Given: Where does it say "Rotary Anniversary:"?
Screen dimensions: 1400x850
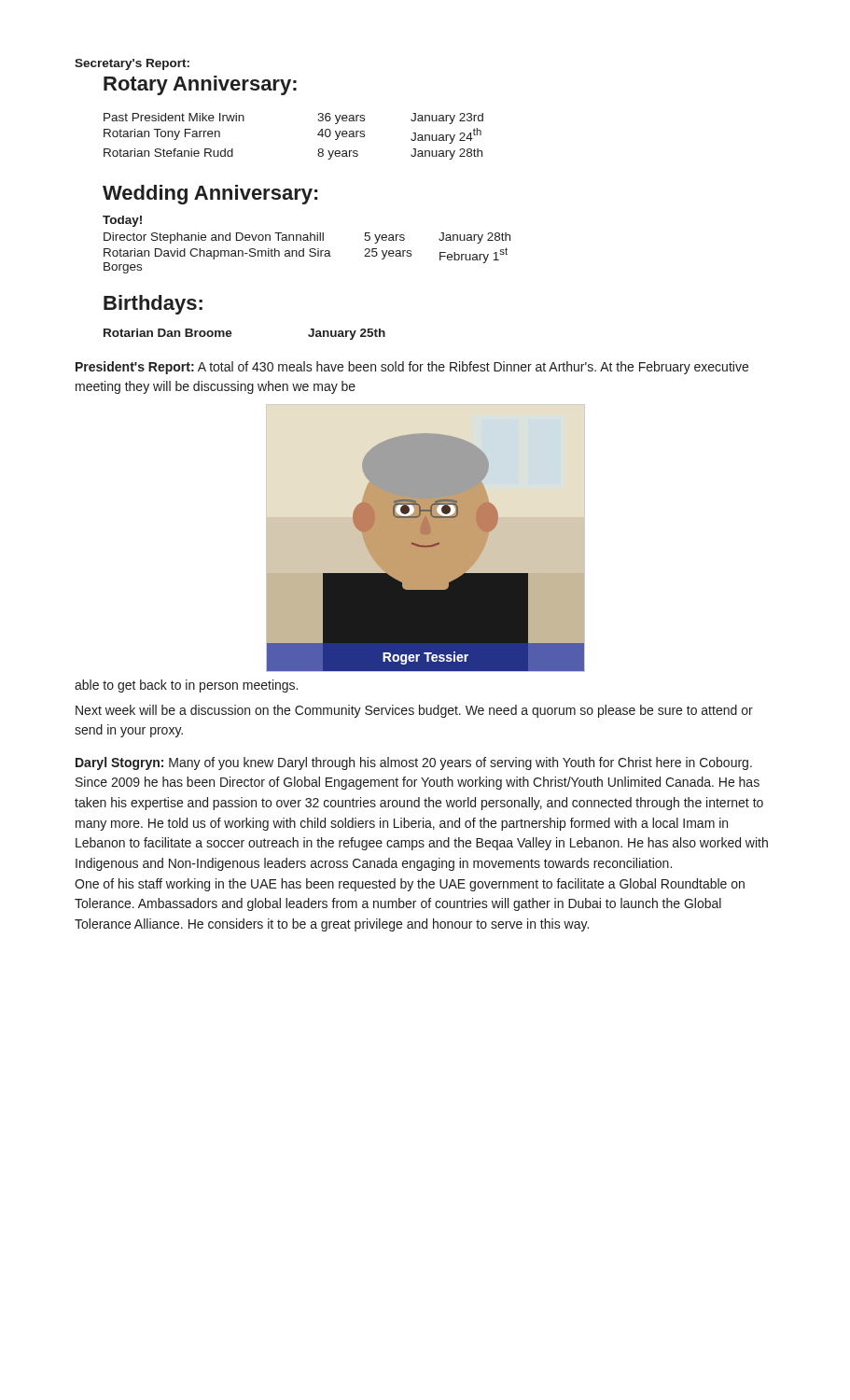Looking at the screenshot, I should (x=200, y=84).
